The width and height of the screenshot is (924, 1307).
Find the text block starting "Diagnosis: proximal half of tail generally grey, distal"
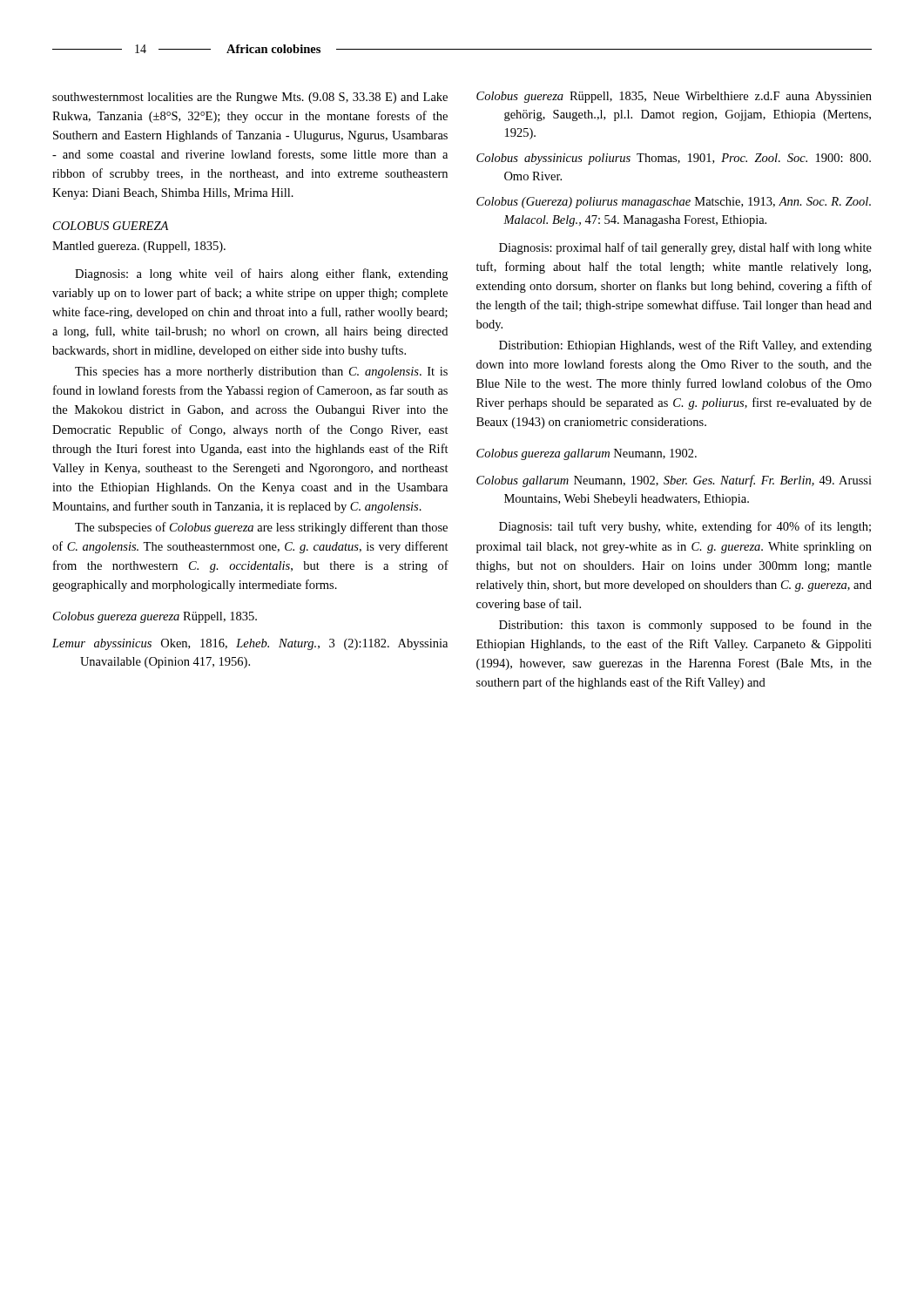tap(674, 286)
